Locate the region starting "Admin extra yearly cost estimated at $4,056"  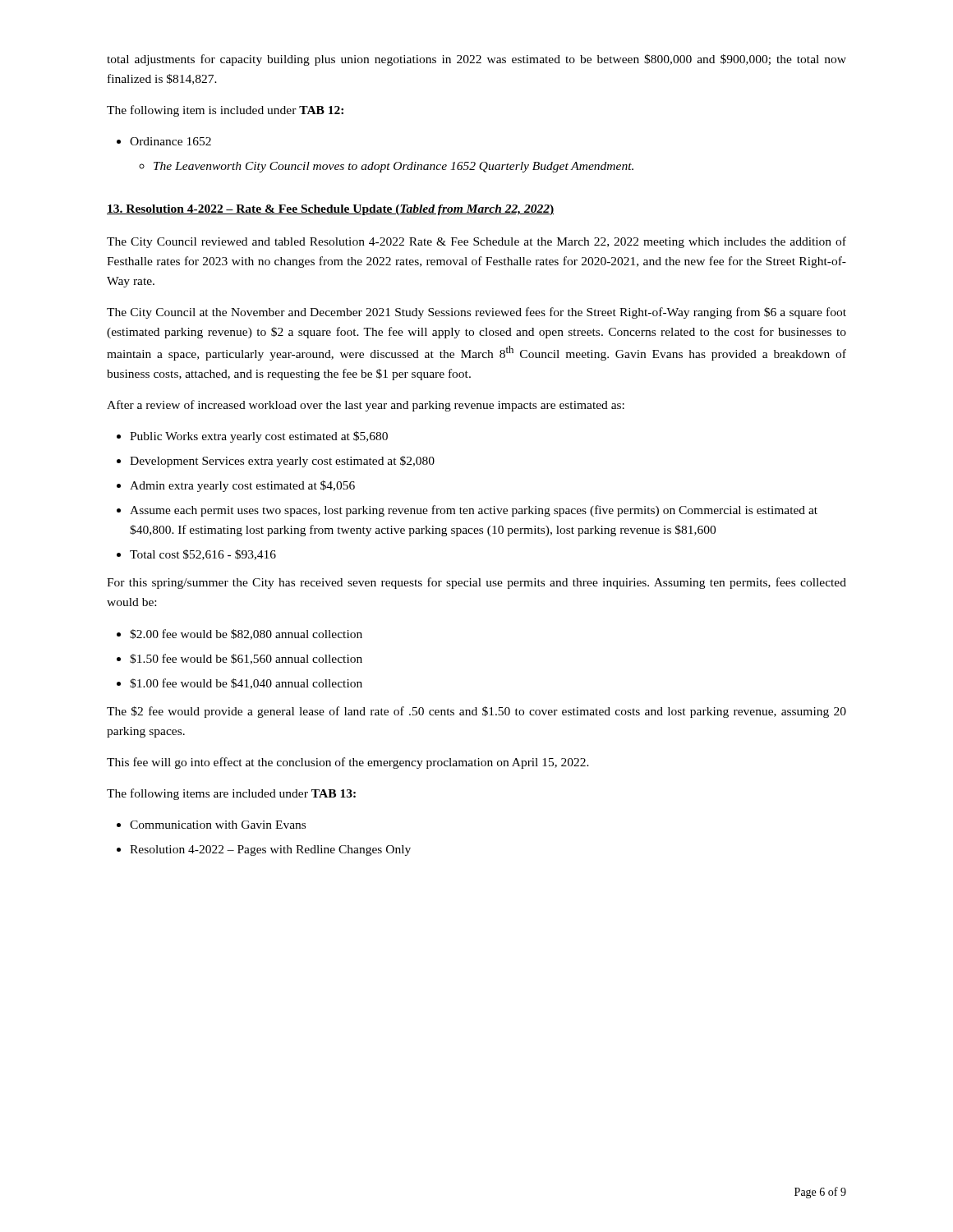242,485
